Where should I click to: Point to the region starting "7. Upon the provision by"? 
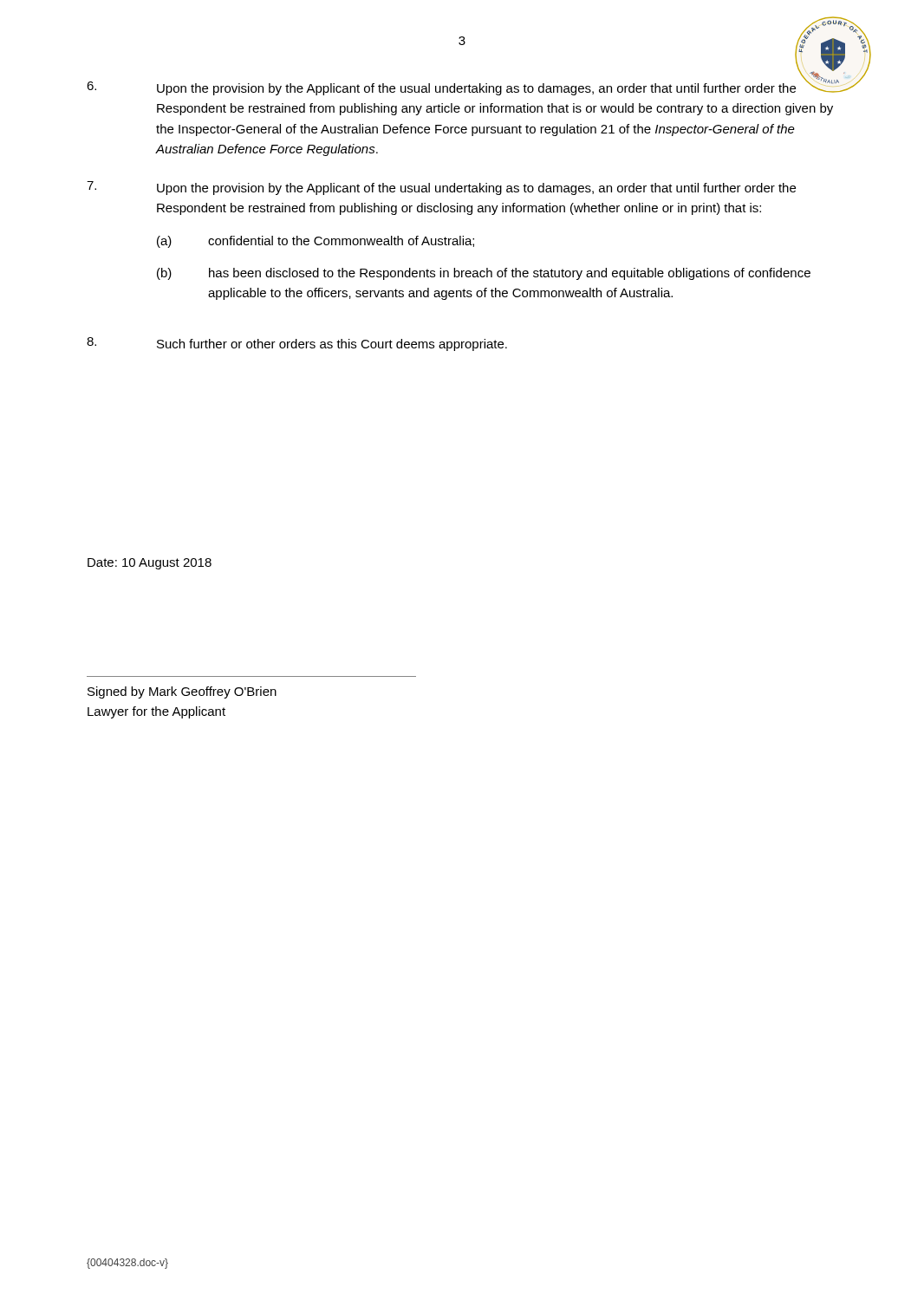pyautogui.click(x=471, y=246)
